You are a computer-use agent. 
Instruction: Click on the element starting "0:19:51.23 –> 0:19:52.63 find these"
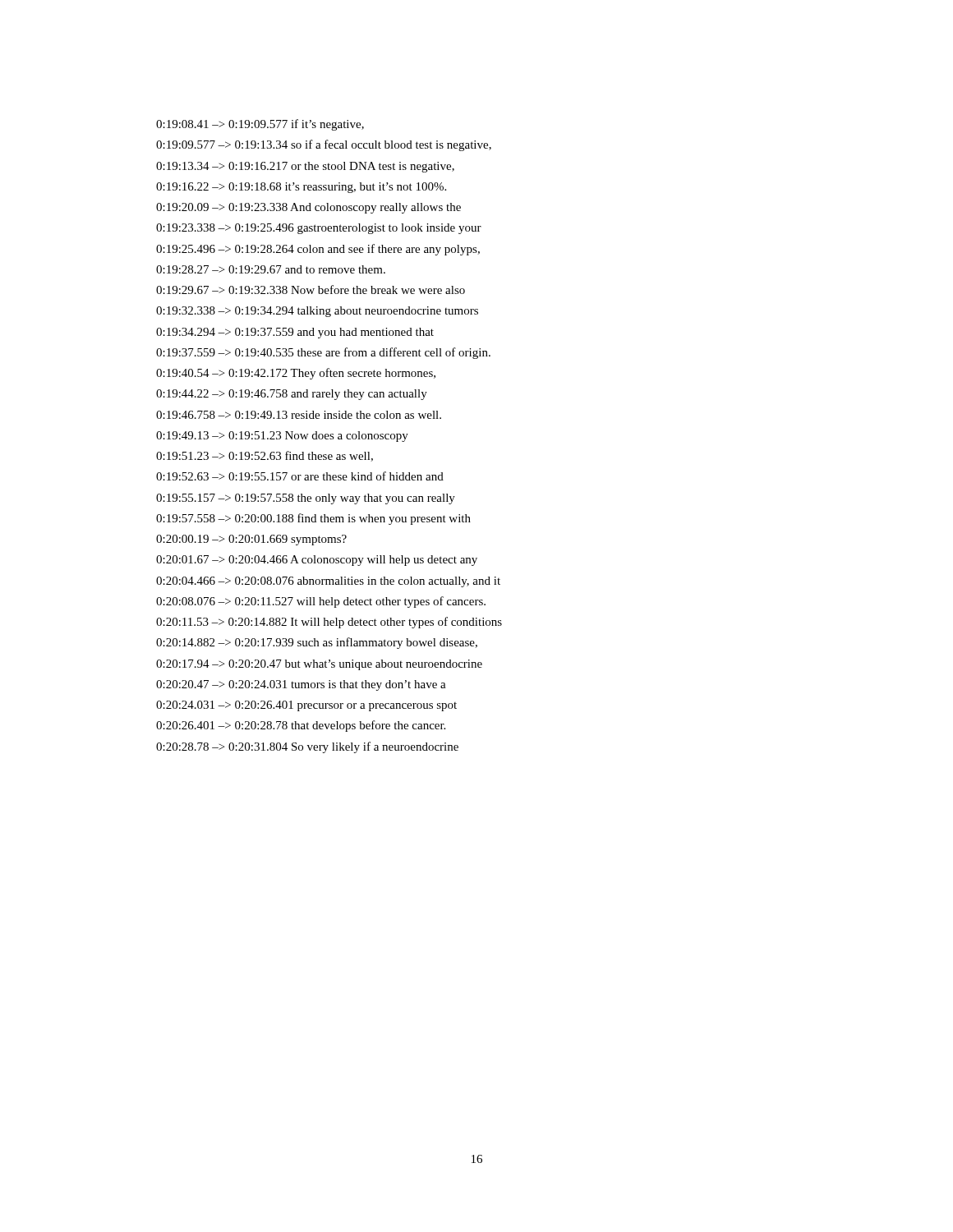[x=265, y=456]
